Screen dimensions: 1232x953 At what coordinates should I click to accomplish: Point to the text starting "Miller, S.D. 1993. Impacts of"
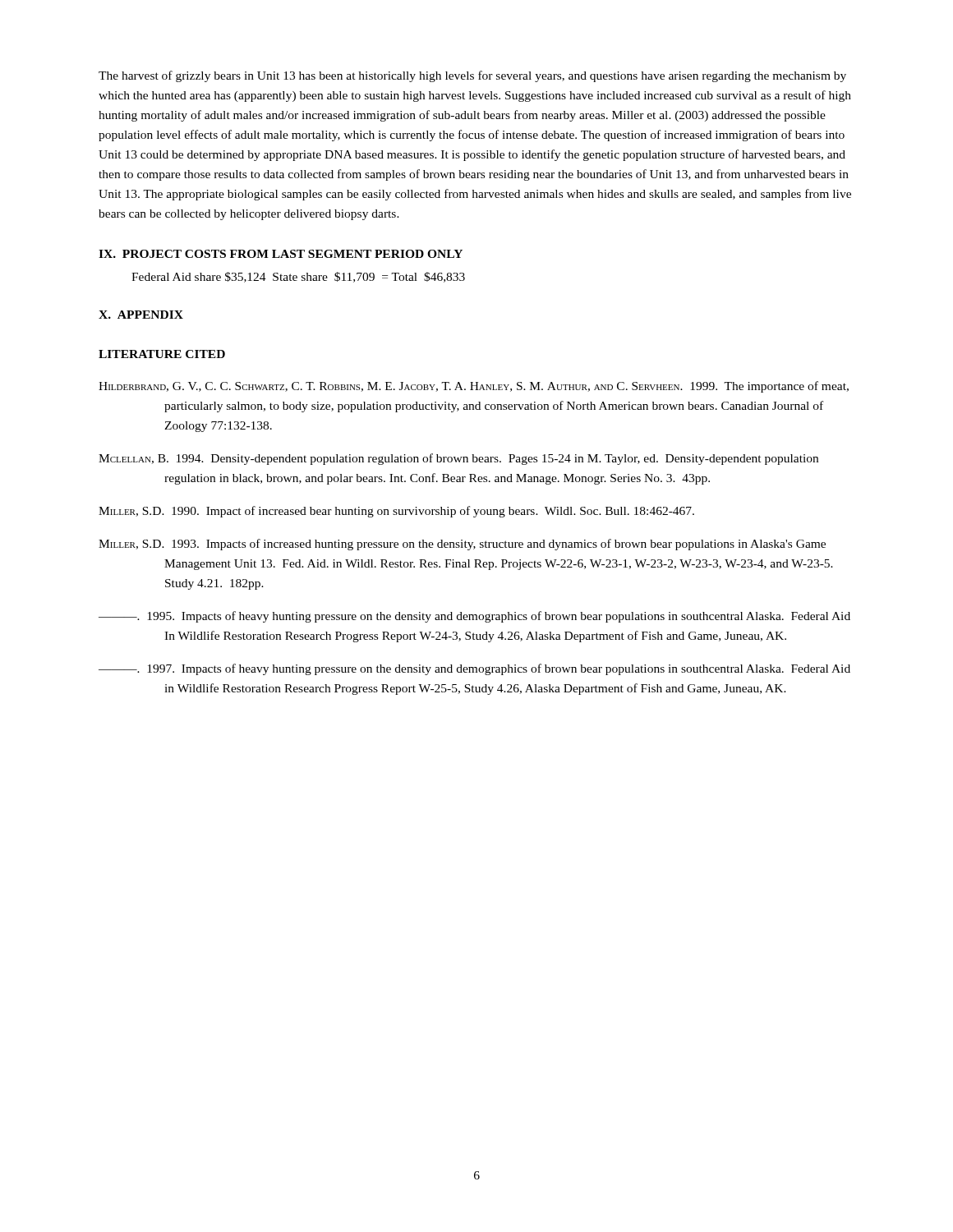click(x=468, y=563)
